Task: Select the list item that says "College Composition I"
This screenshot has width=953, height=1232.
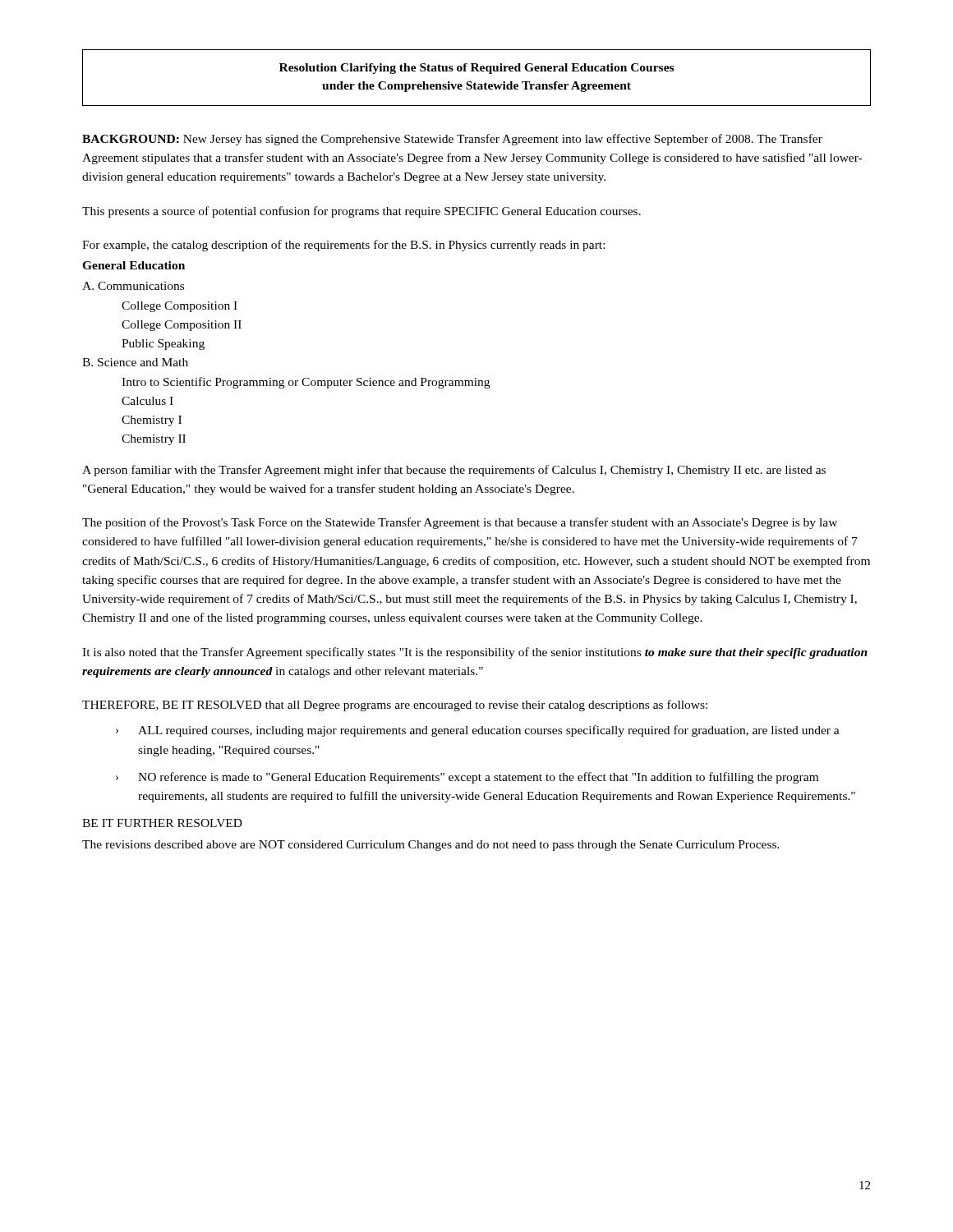Action: tap(180, 307)
